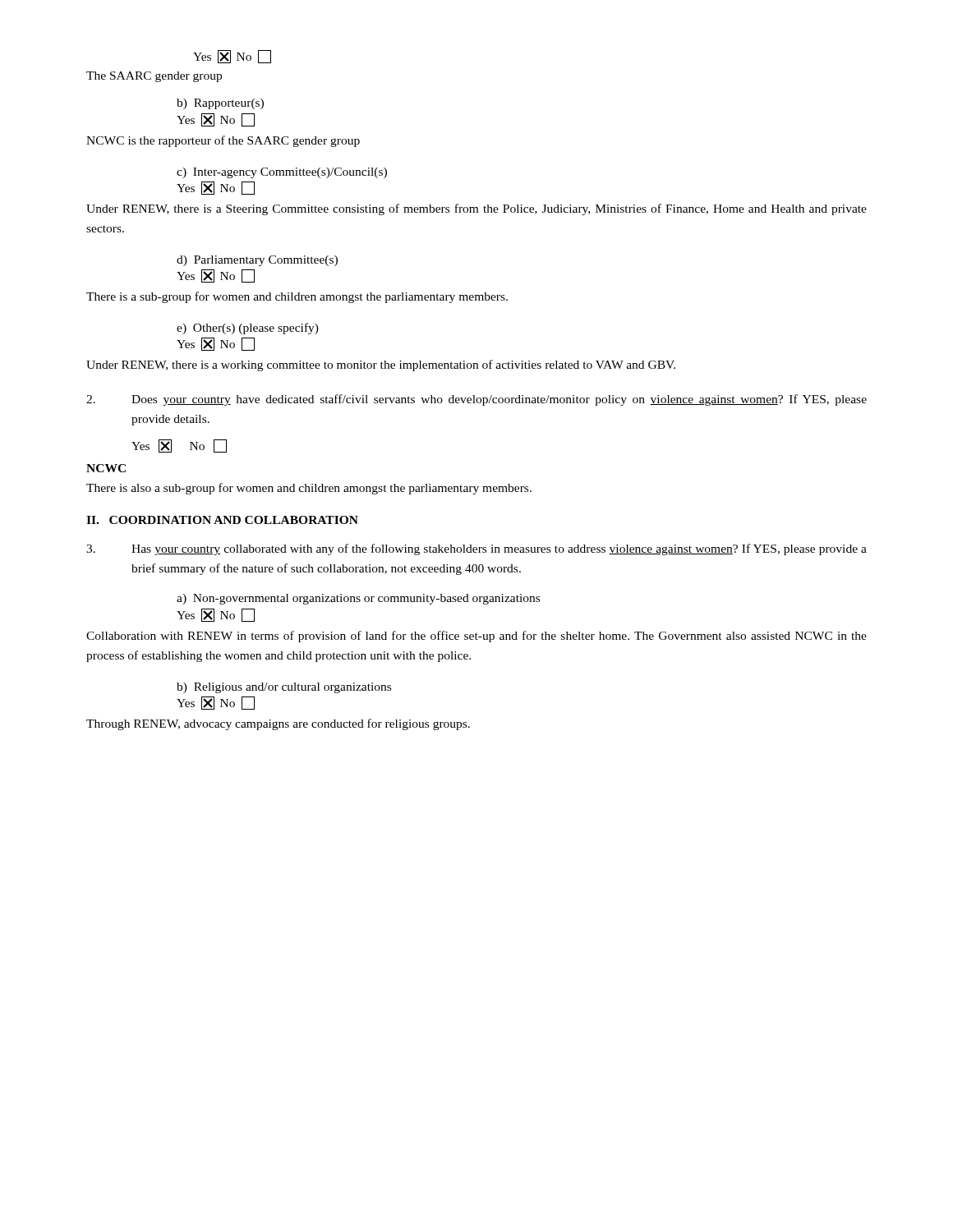Select the block starting "Under RENEW, there is a Steering Committee"
This screenshot has height=1232, width=953.
pos(476,218)
